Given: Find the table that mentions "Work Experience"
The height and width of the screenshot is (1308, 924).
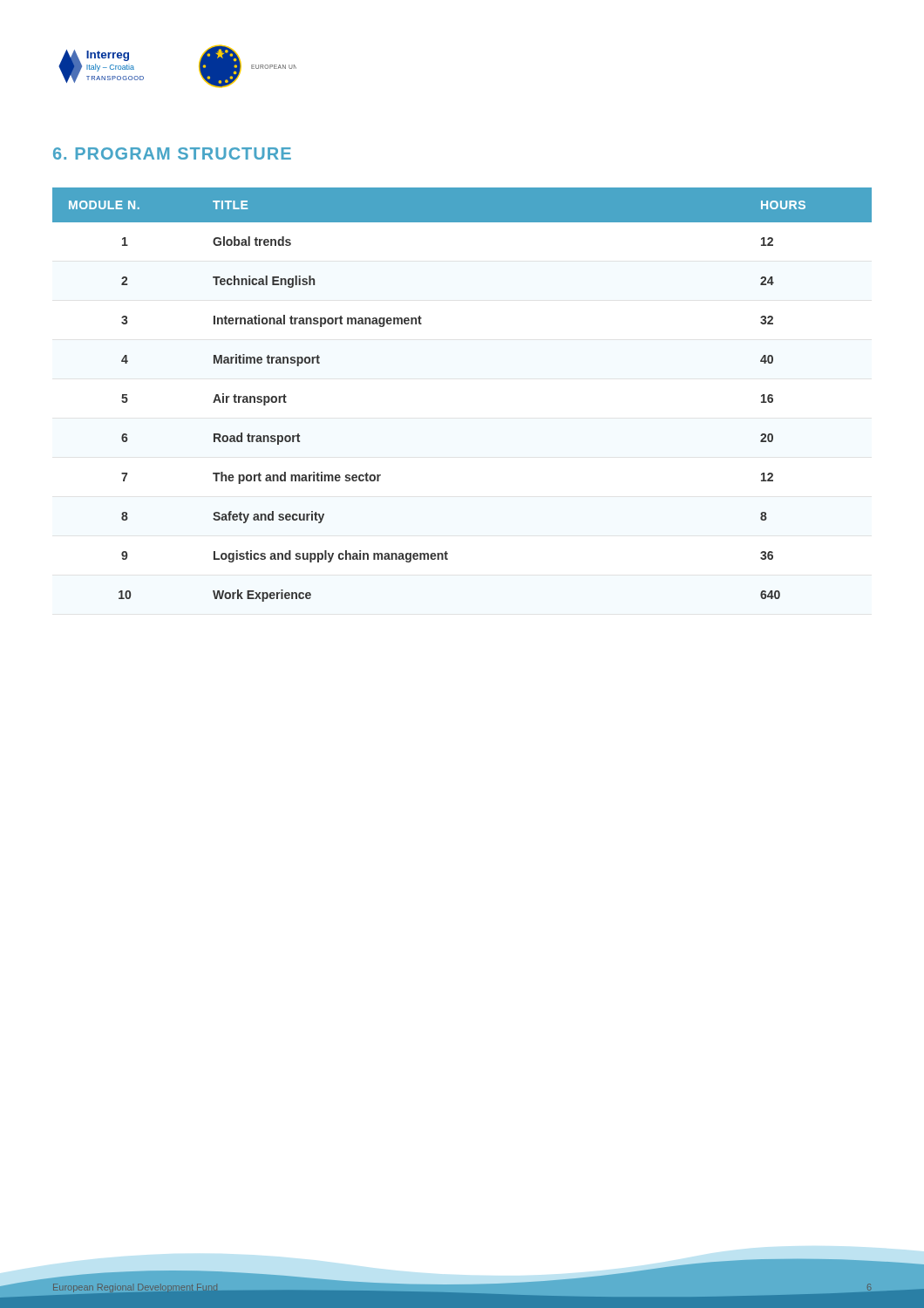Looking at the screenshot, I should [462, 401].
